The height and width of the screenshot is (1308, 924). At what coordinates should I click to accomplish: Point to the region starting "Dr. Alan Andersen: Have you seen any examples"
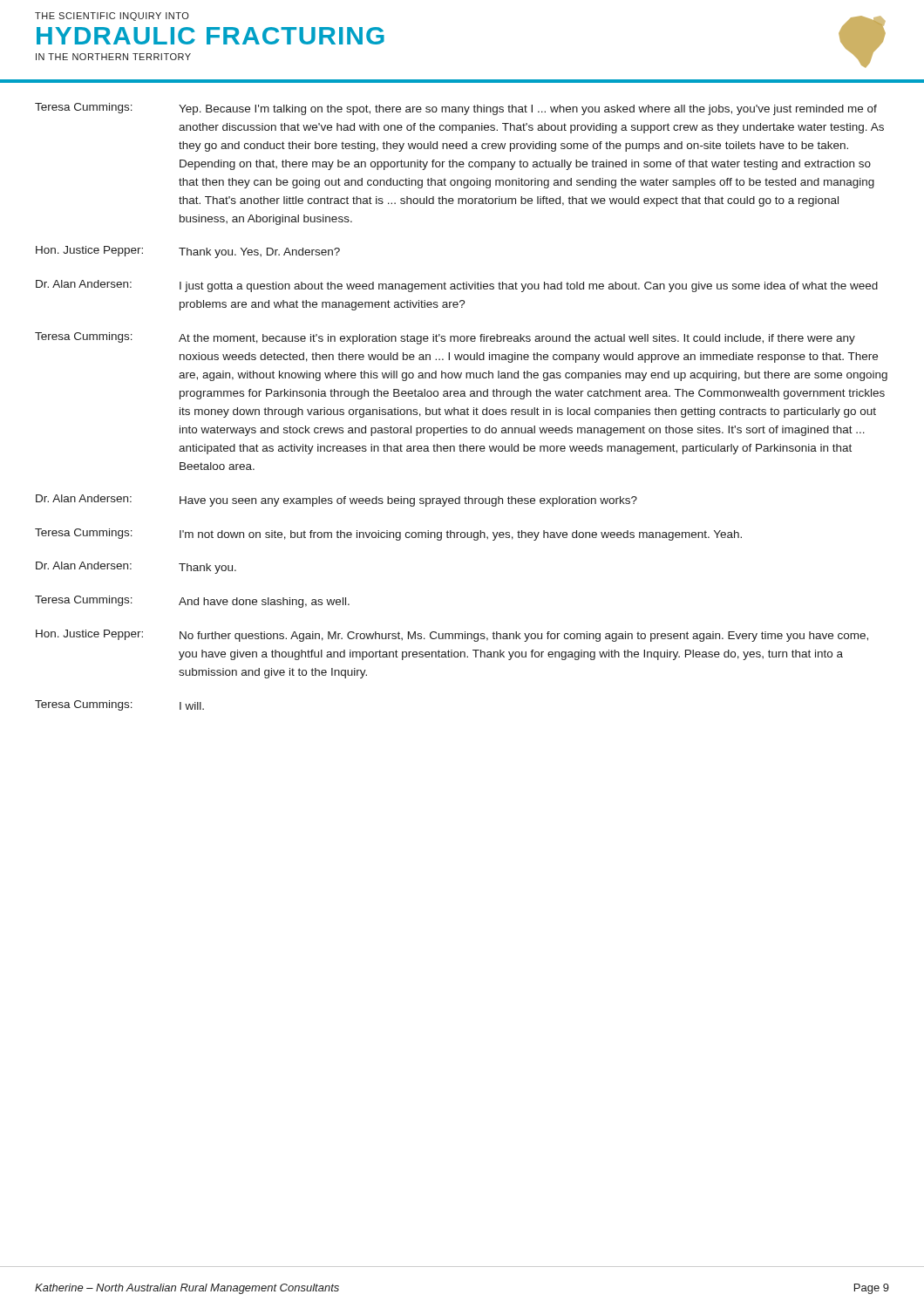point(462,501)
